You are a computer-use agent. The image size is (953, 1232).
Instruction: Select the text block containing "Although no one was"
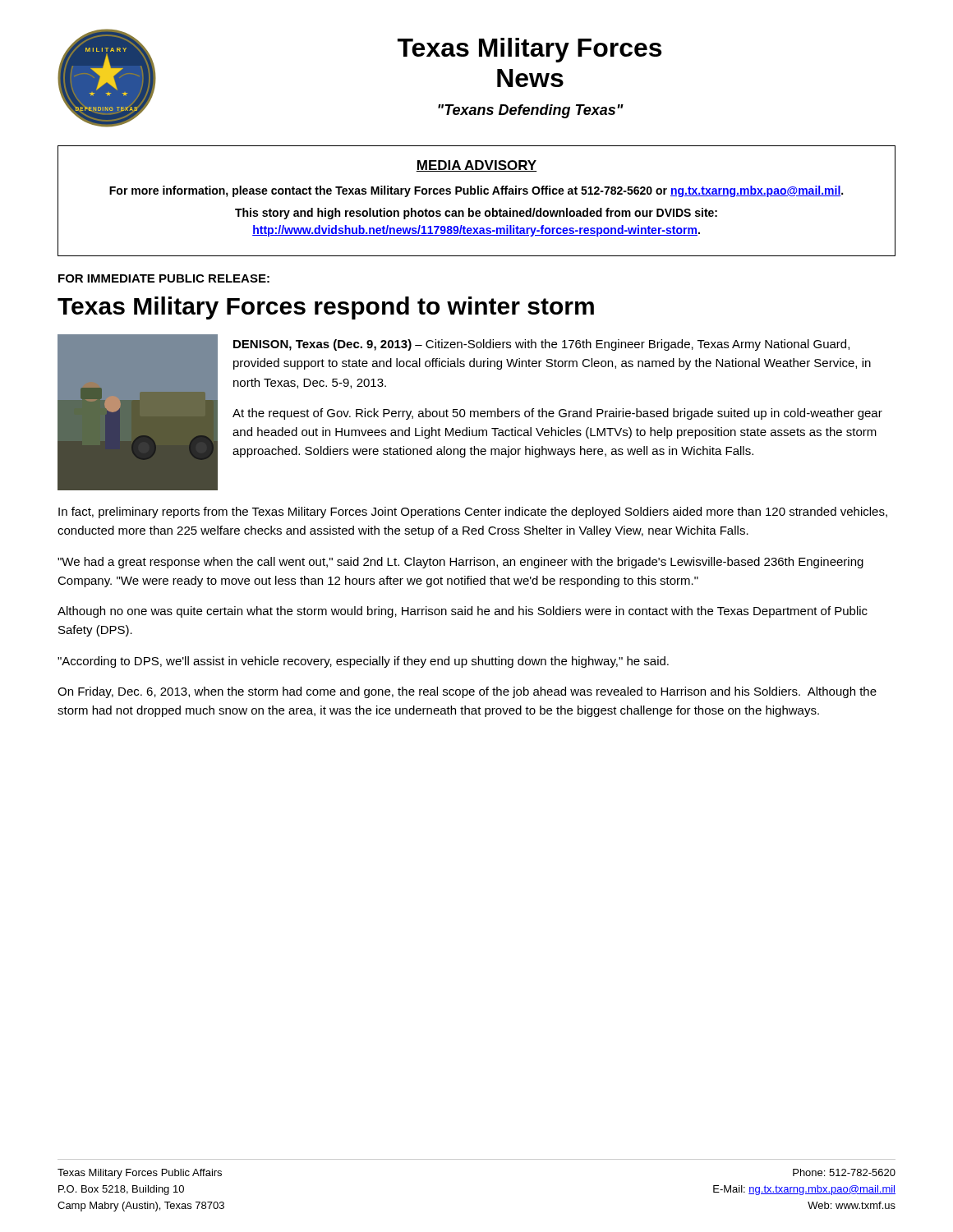click(463, 620)
